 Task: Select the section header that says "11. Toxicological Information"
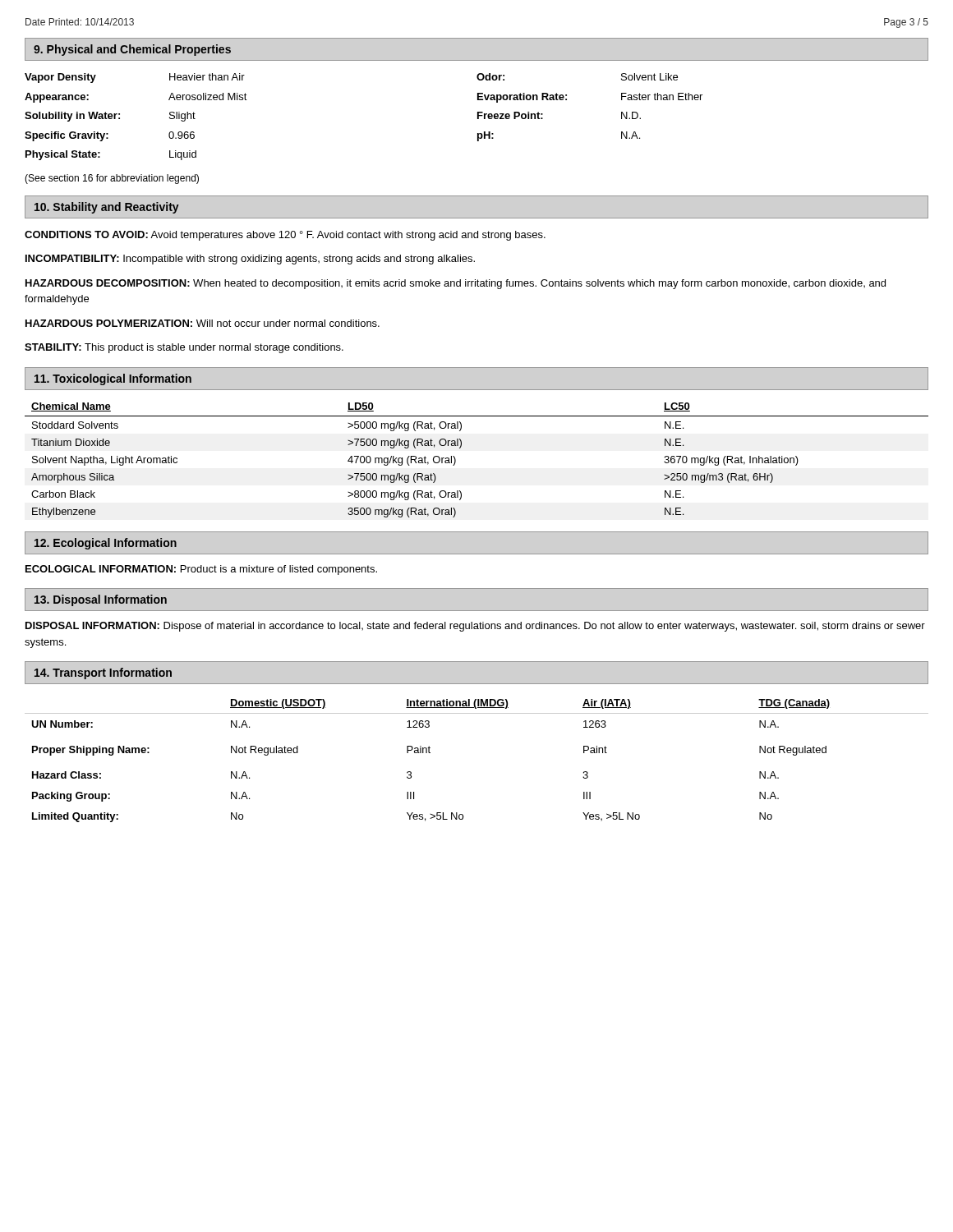click(x=113, y=378)
